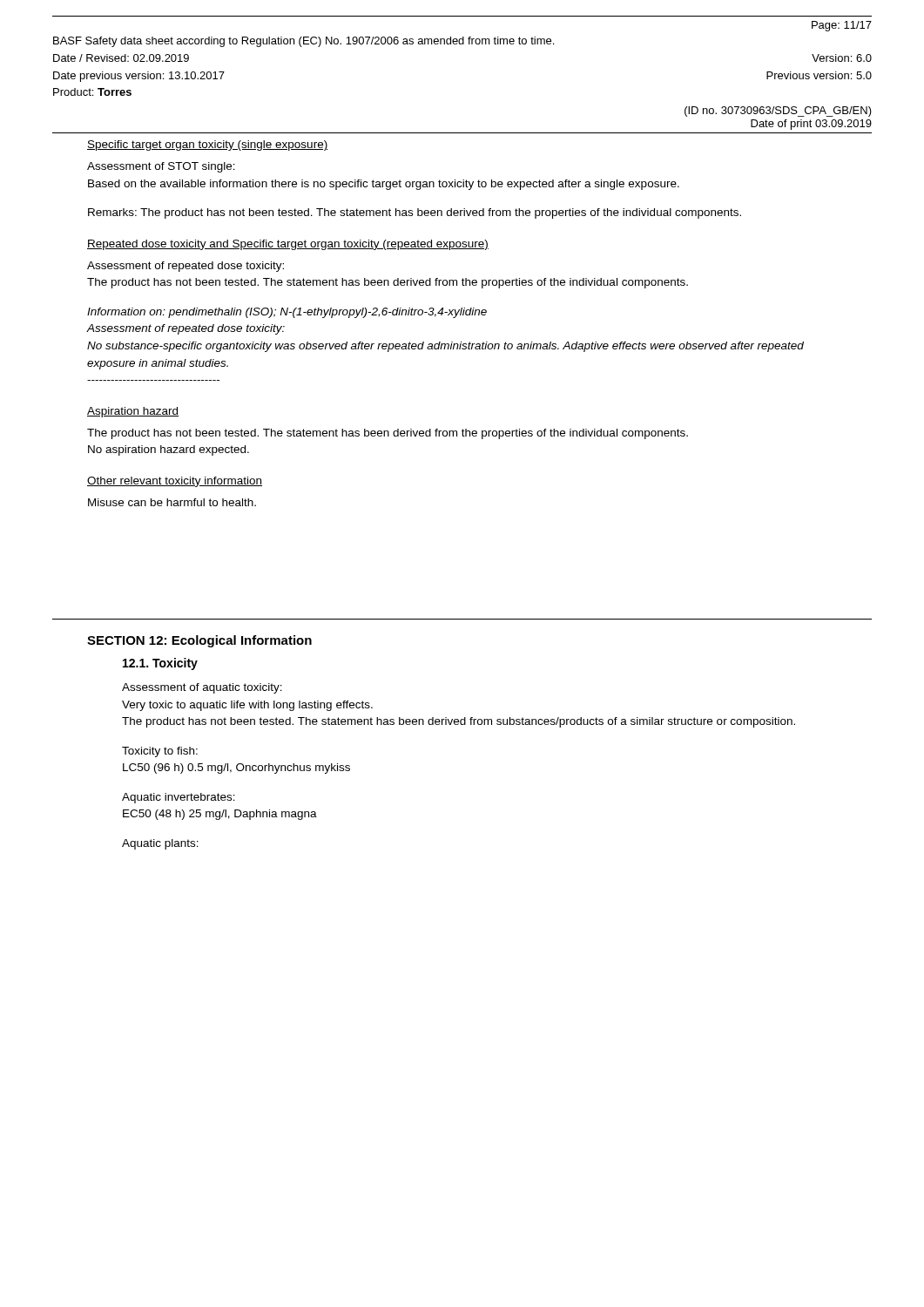Screen dimensions: 1307x924
Task: Find the region starting "The product has not"
Action: (x=388, y=441)
